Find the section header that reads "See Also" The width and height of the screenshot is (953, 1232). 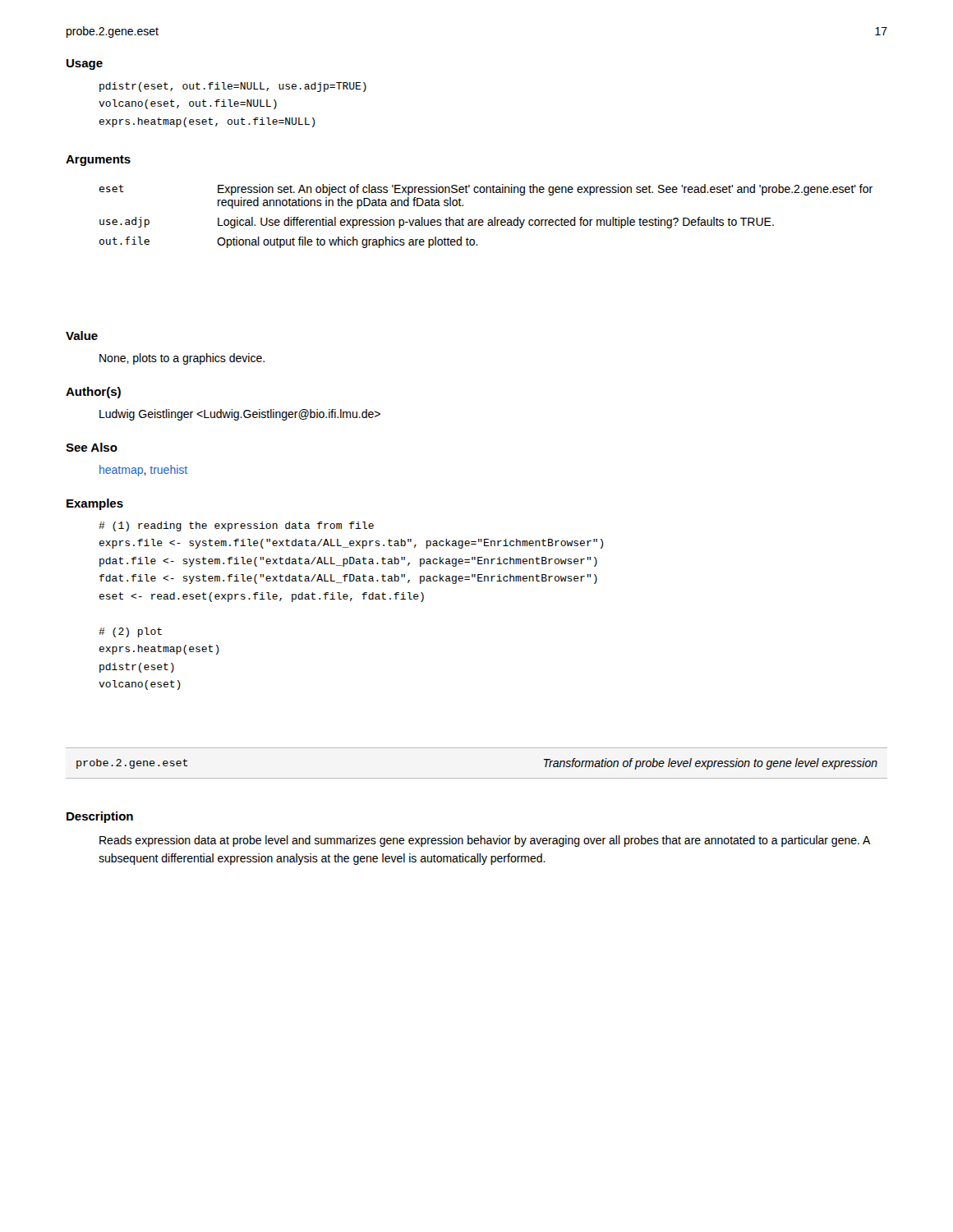[x=92, y=447]
